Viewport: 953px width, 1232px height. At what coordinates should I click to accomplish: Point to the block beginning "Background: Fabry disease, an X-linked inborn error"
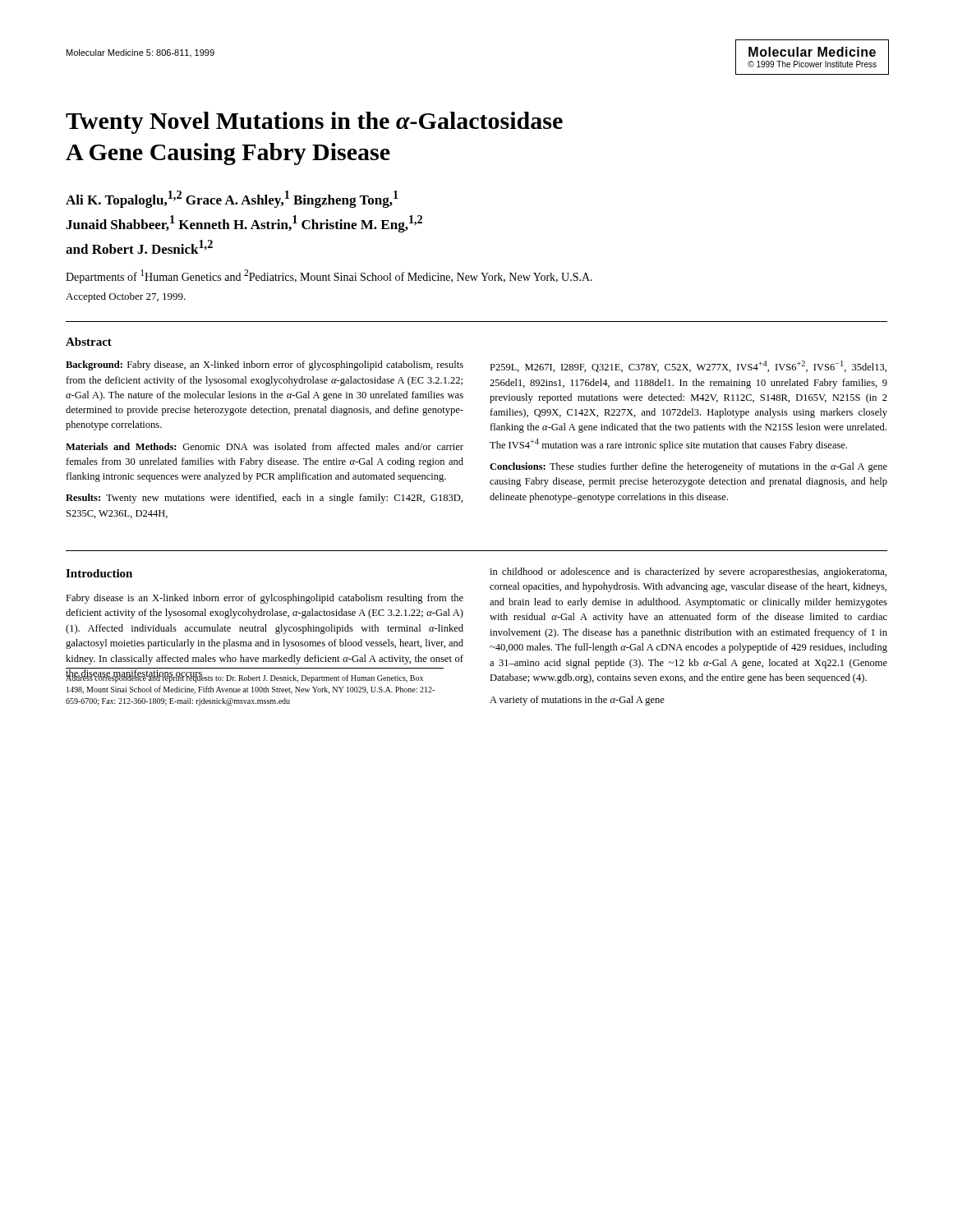262,366
